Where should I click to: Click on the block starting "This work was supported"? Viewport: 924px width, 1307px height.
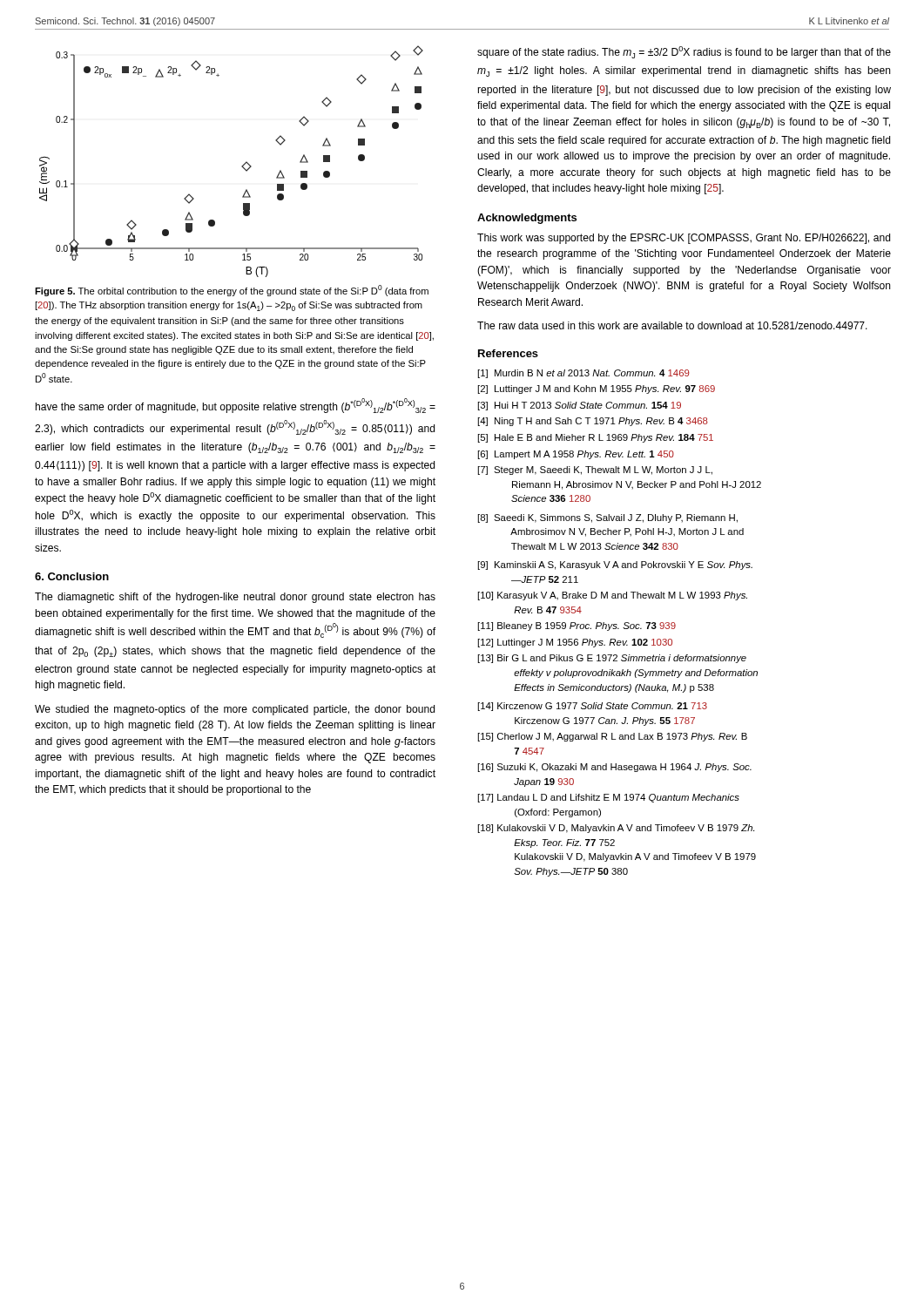click(x=684, y=270)
